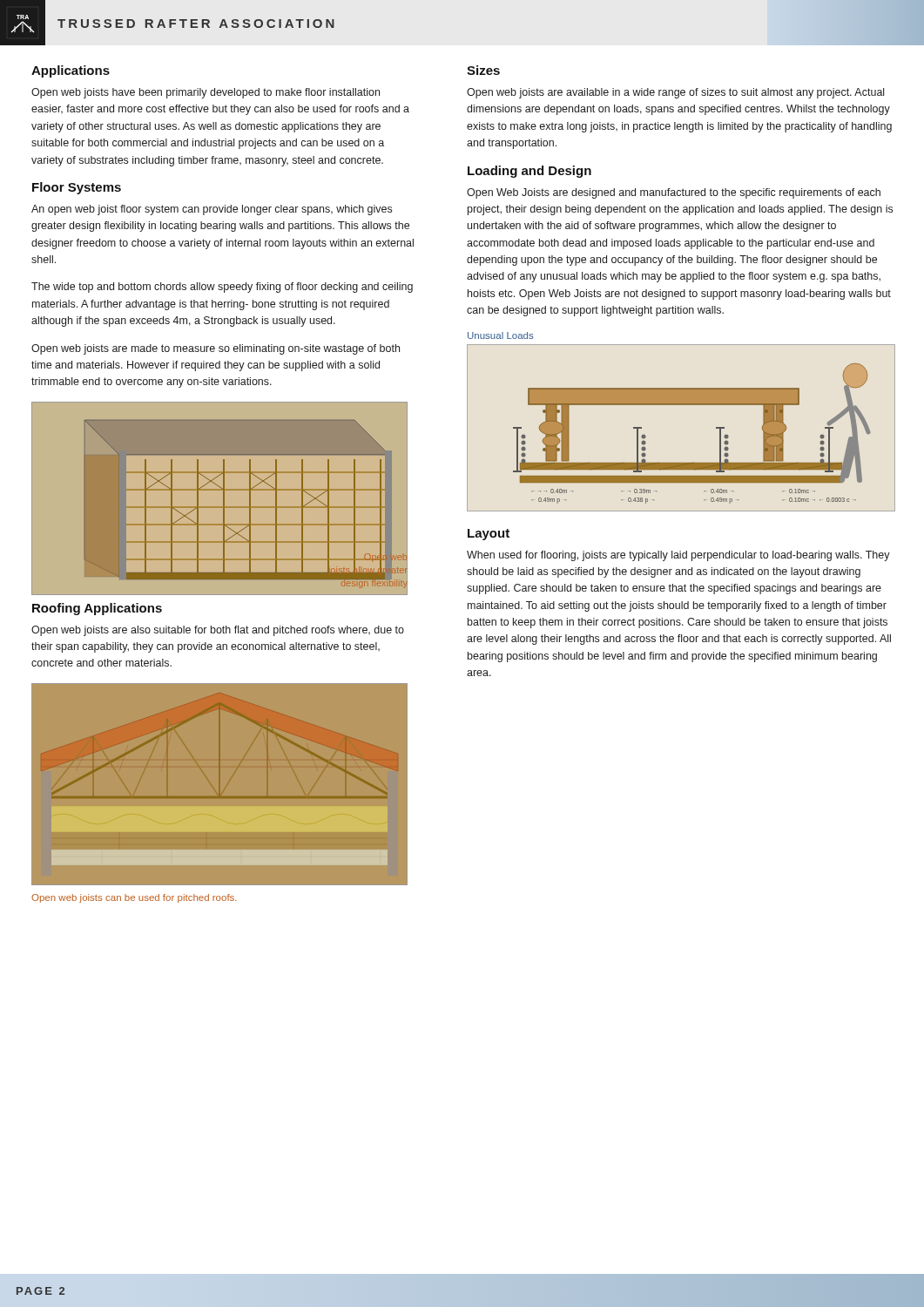Select the text starting "Open web joists can be used for pitched"
This screenshot has height=1307, width=924.
coord(134,897)
